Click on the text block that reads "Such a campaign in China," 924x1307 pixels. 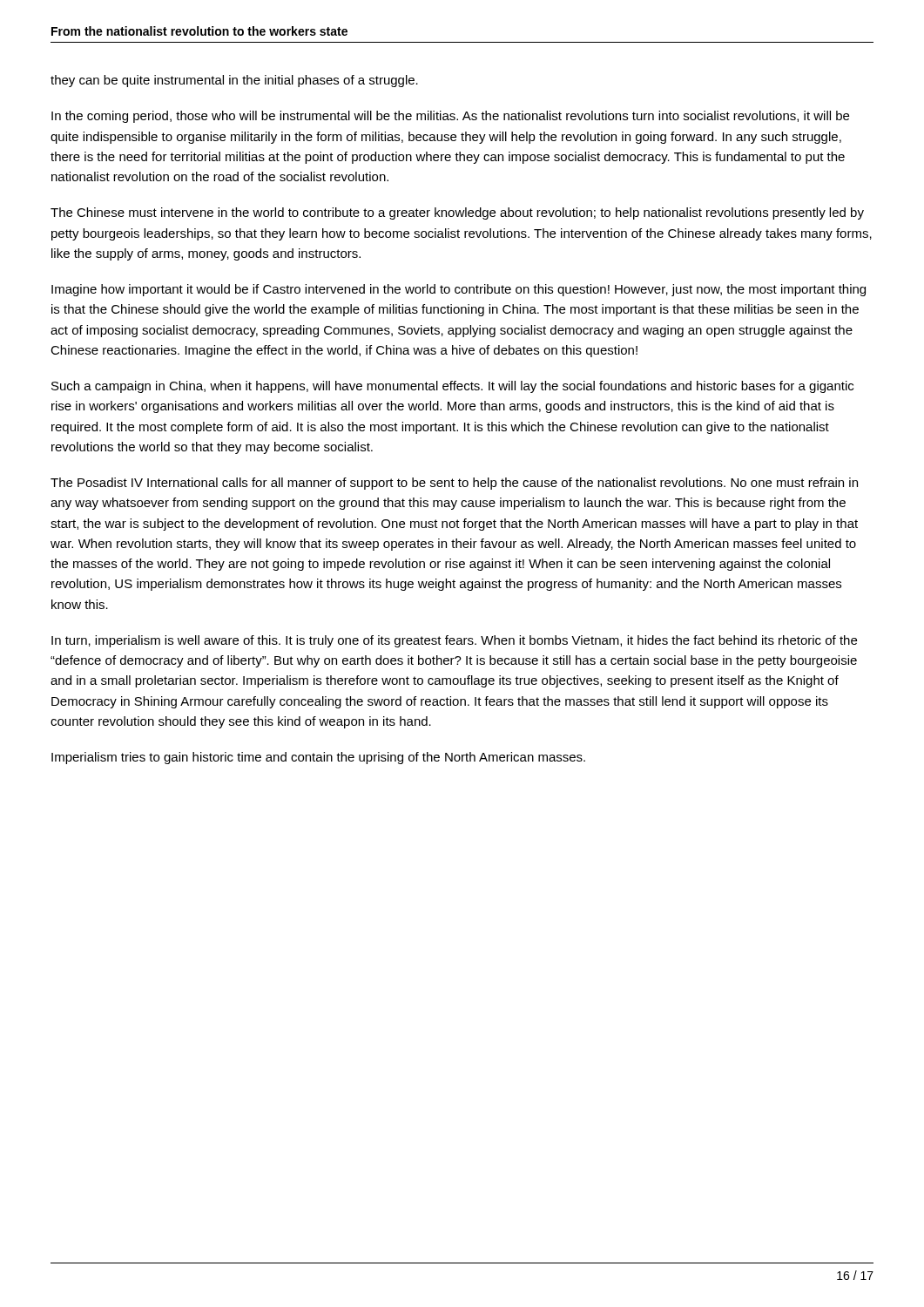pos(452,416)
